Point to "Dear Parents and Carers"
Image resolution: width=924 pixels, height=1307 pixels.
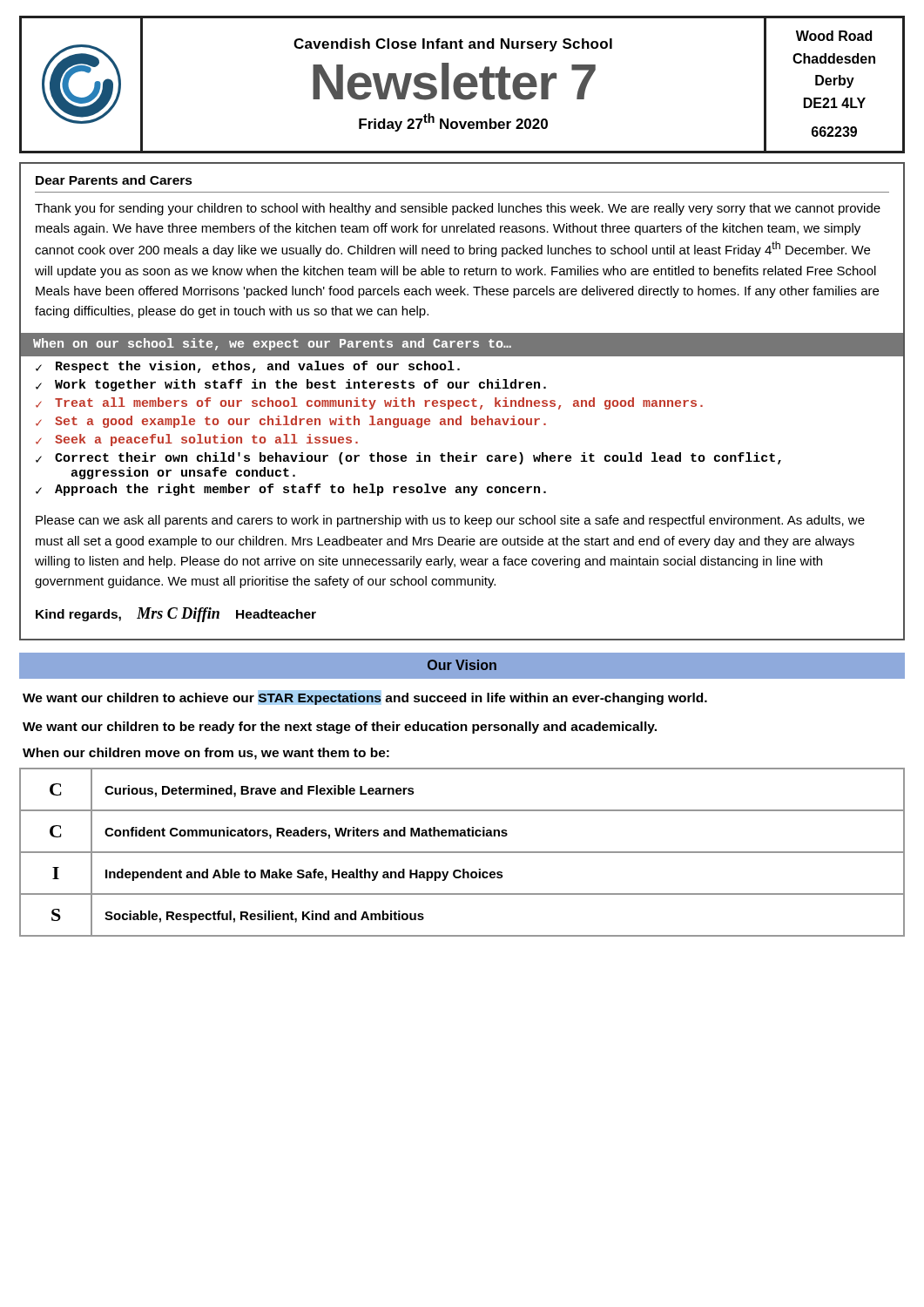point(114,180)
